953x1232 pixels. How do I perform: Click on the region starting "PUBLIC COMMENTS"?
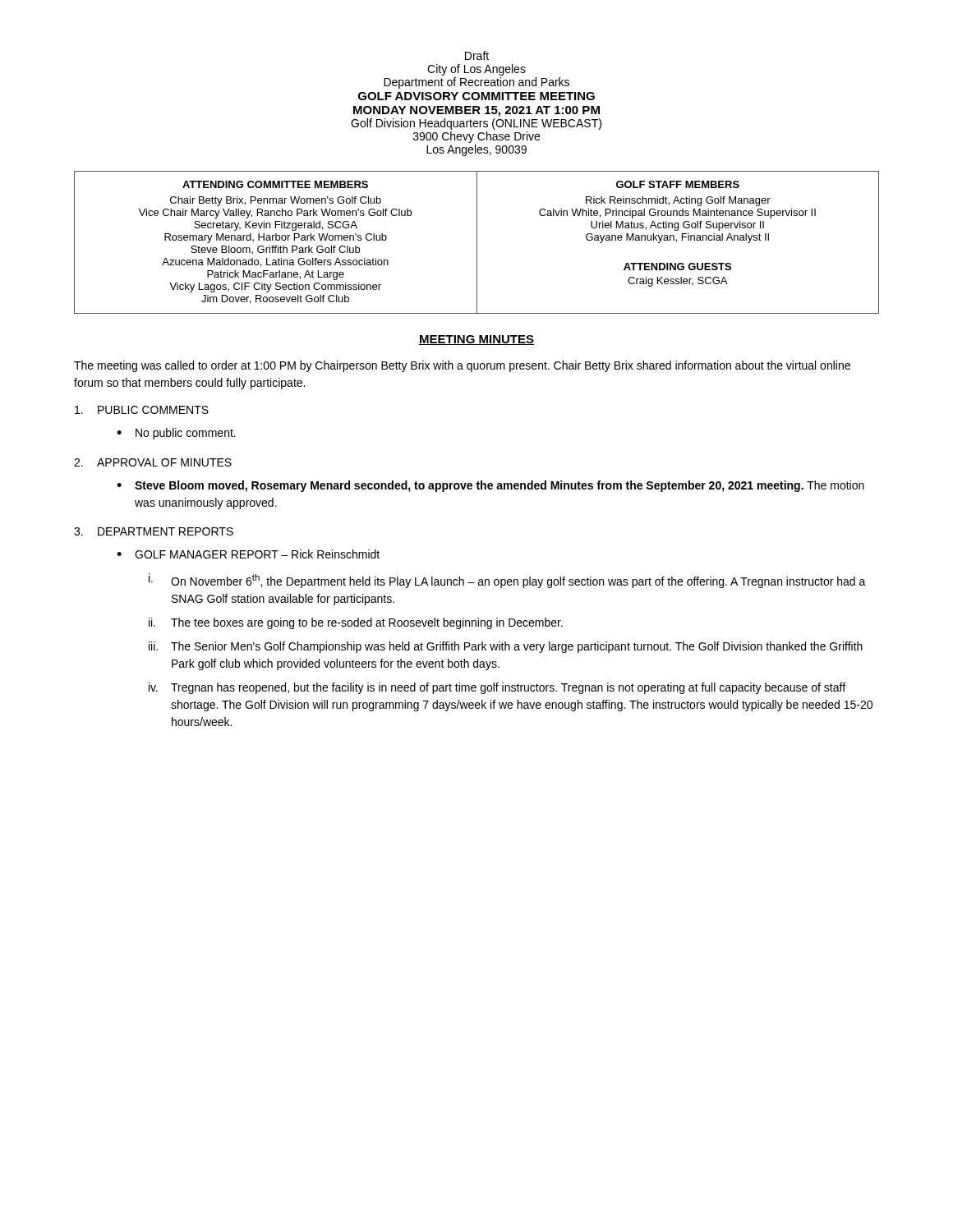141,410
